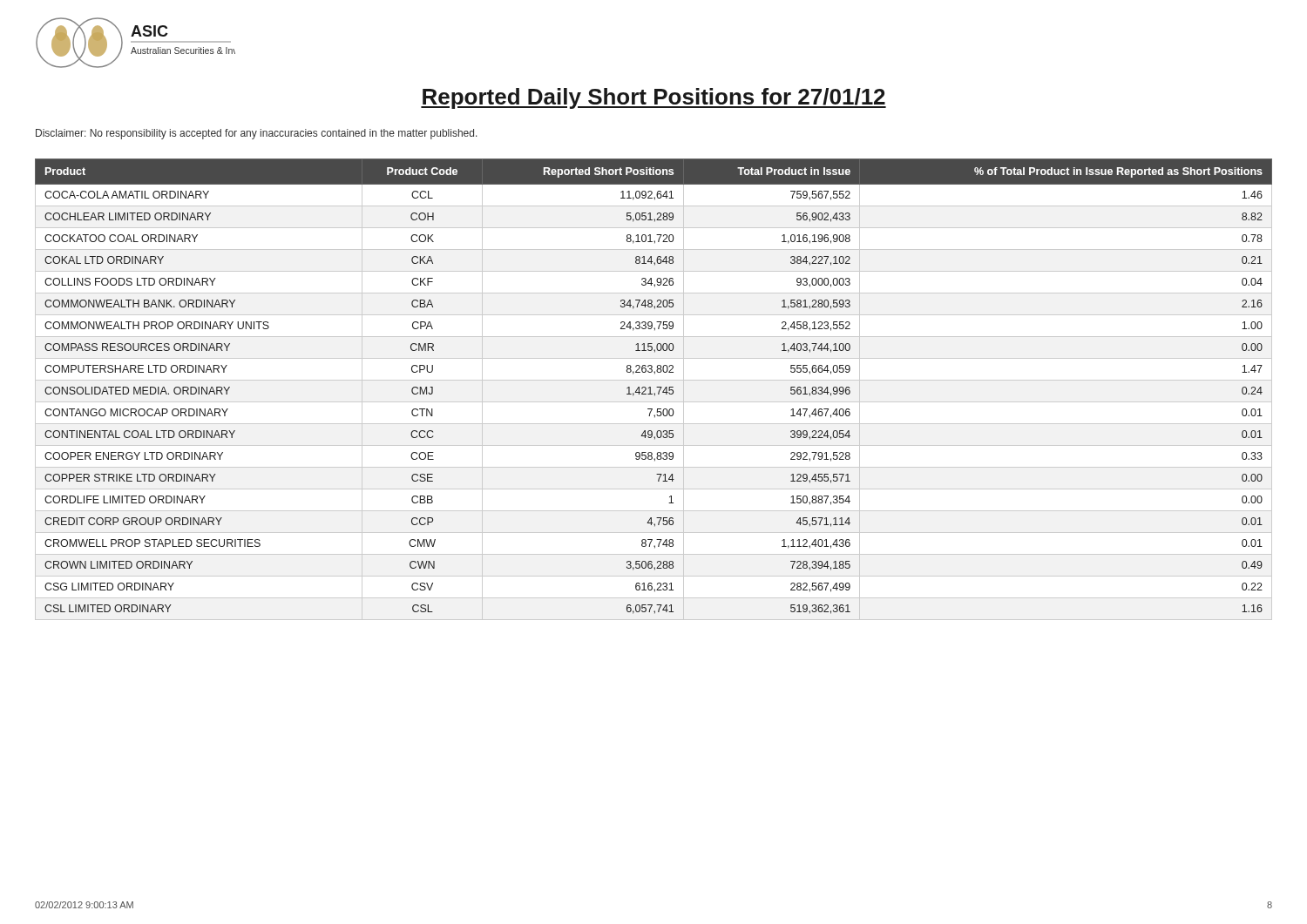The height and width of the screenshot is (924, 1307).
Task: Select the table
Action: (x=654, y=389)
